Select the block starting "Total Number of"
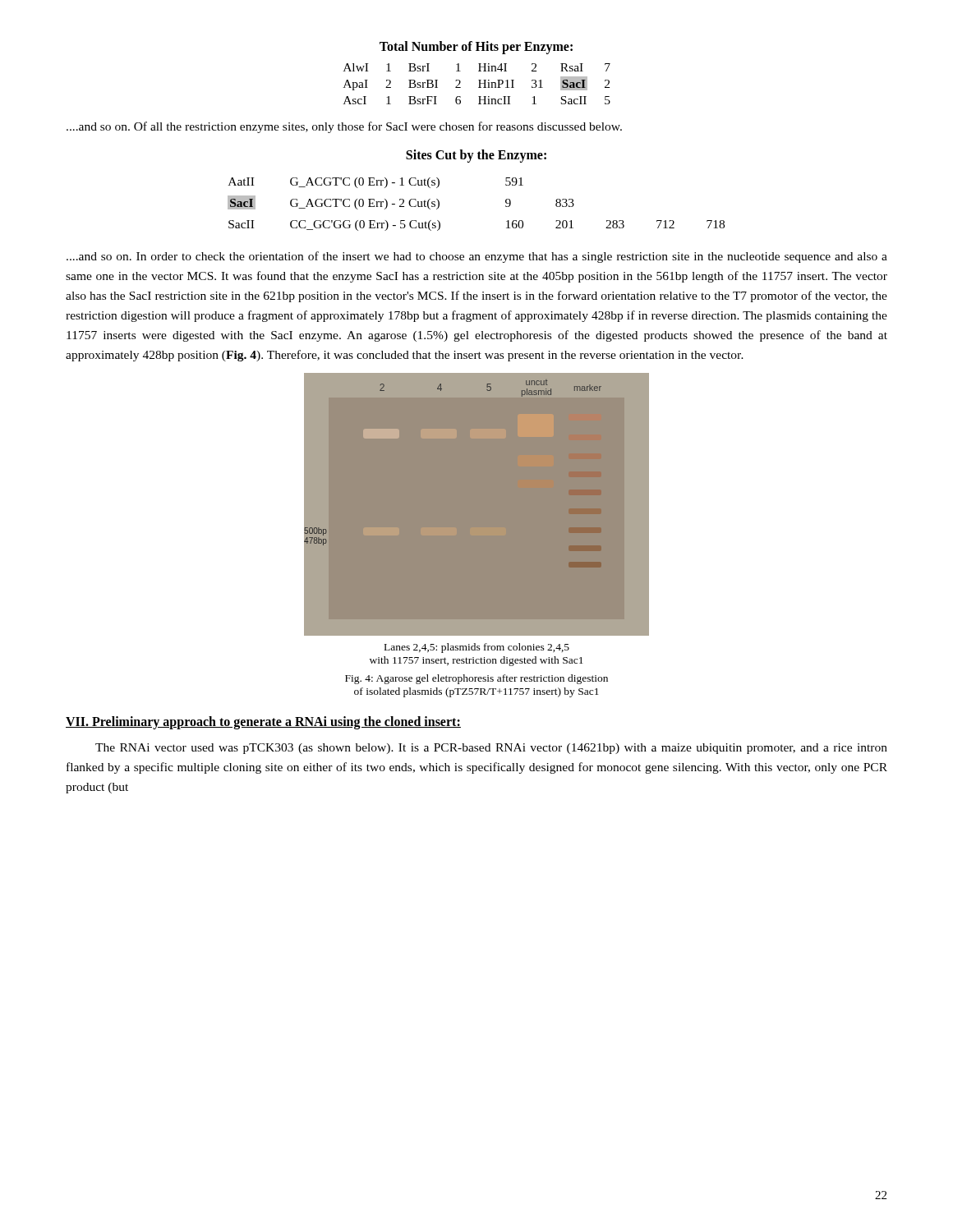Screen dimensions: 1232x953 point(476,46)
